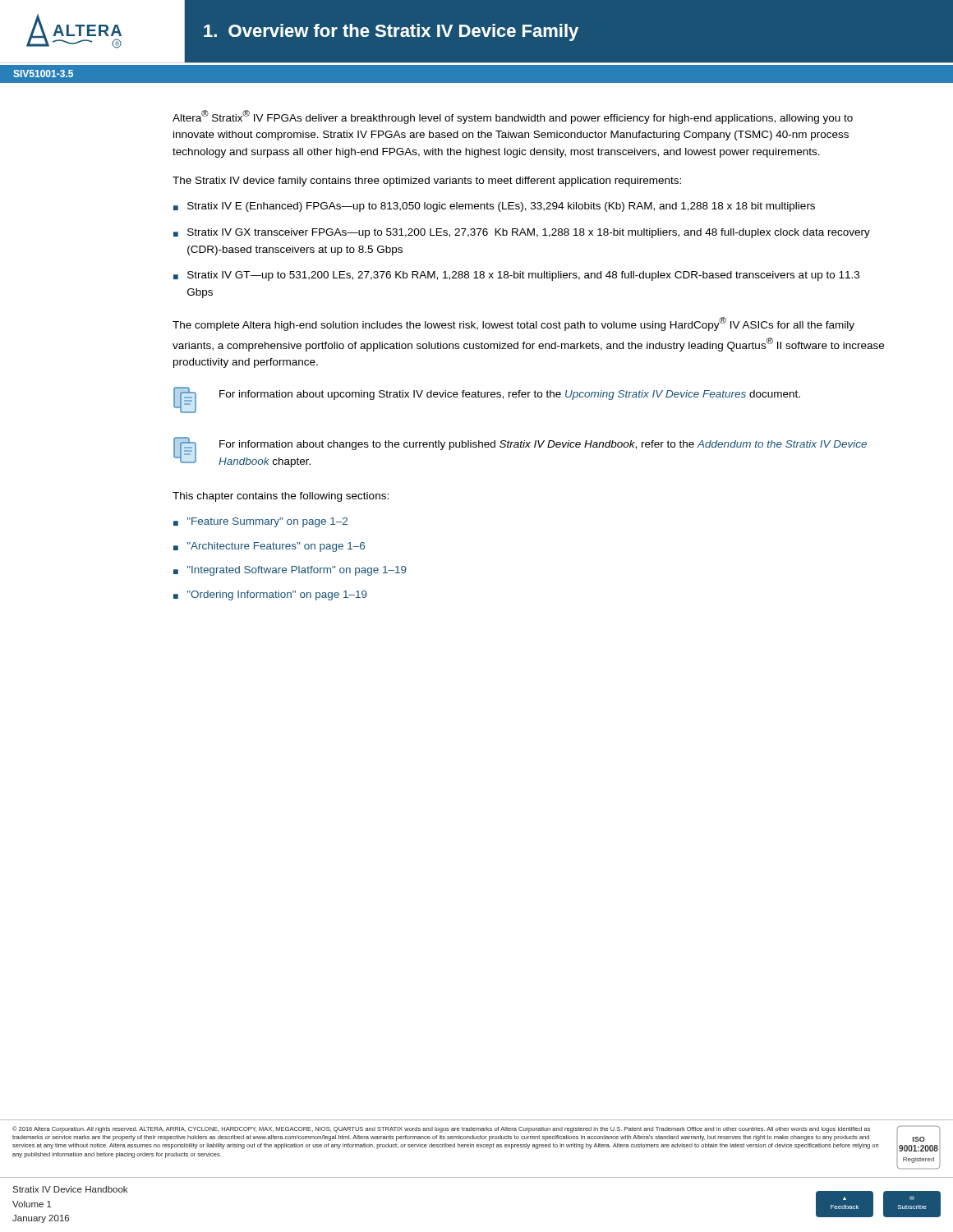Locate the list item with the text "■ "Integrated Software Platform" on page 1–19"
953x1232 pixels.
click(x=290, y=571)
